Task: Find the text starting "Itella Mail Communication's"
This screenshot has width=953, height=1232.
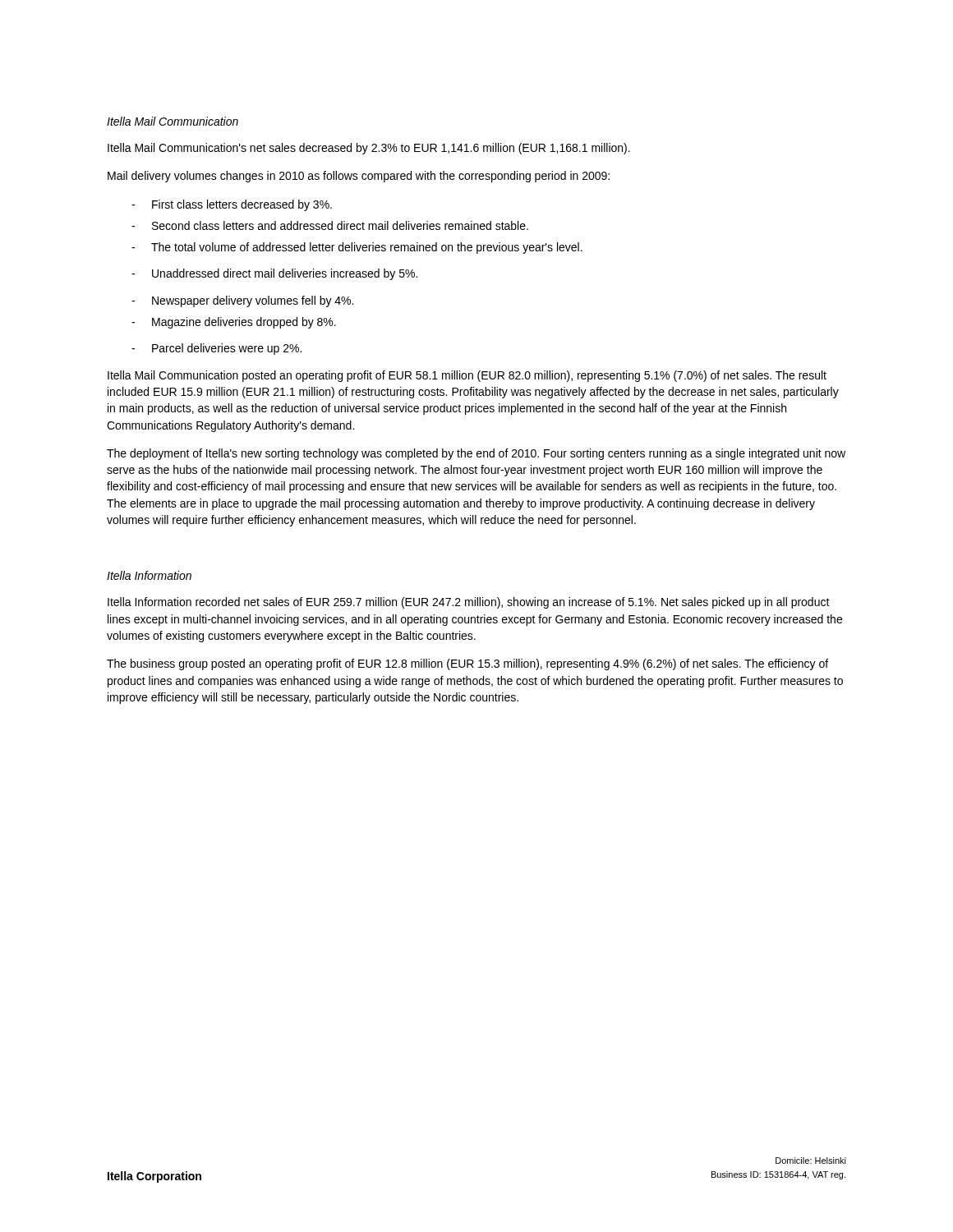Action: pyautogui.click(x=369, y=148)
